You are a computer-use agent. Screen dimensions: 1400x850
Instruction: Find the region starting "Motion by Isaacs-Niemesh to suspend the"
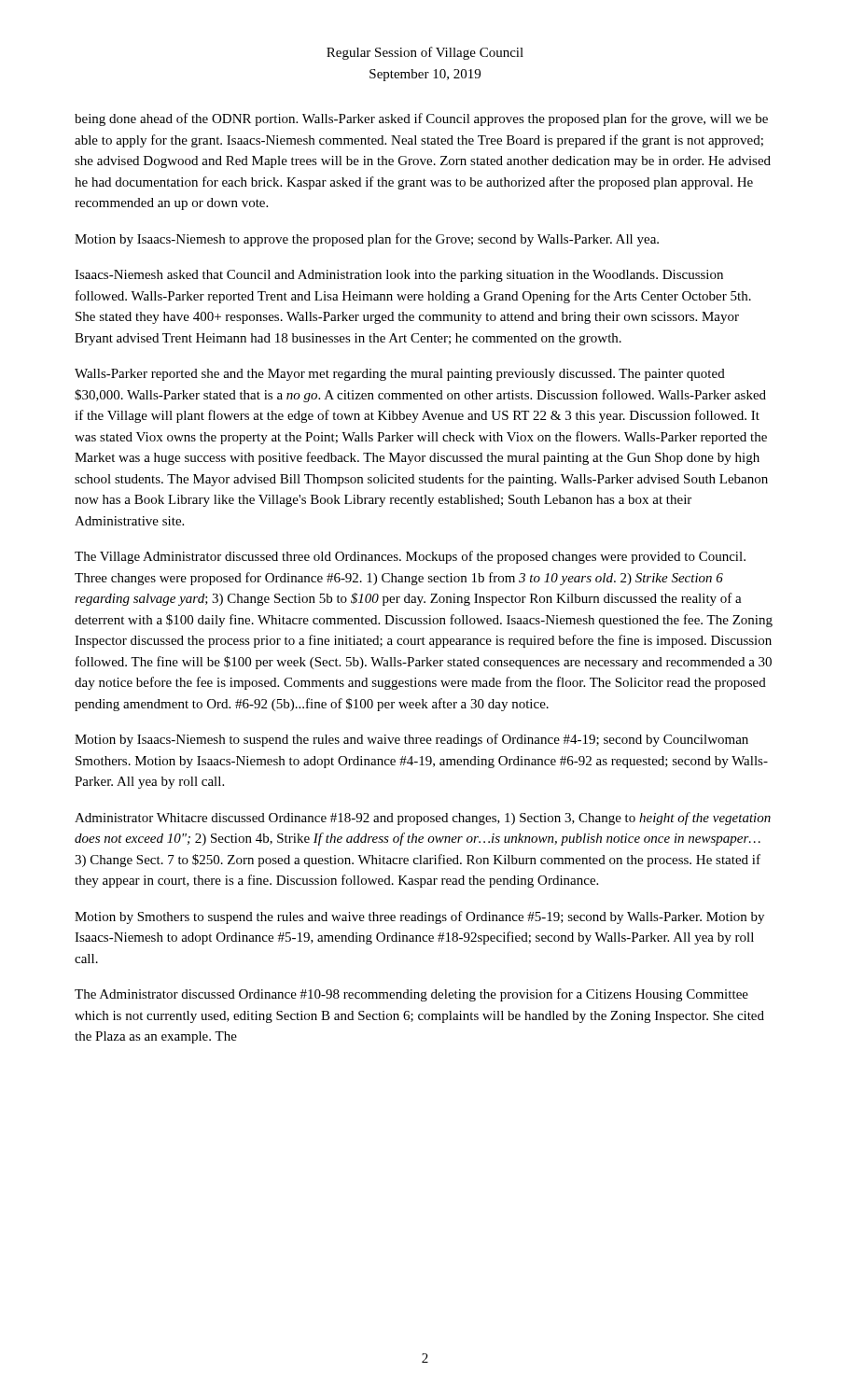click(421, 760)
